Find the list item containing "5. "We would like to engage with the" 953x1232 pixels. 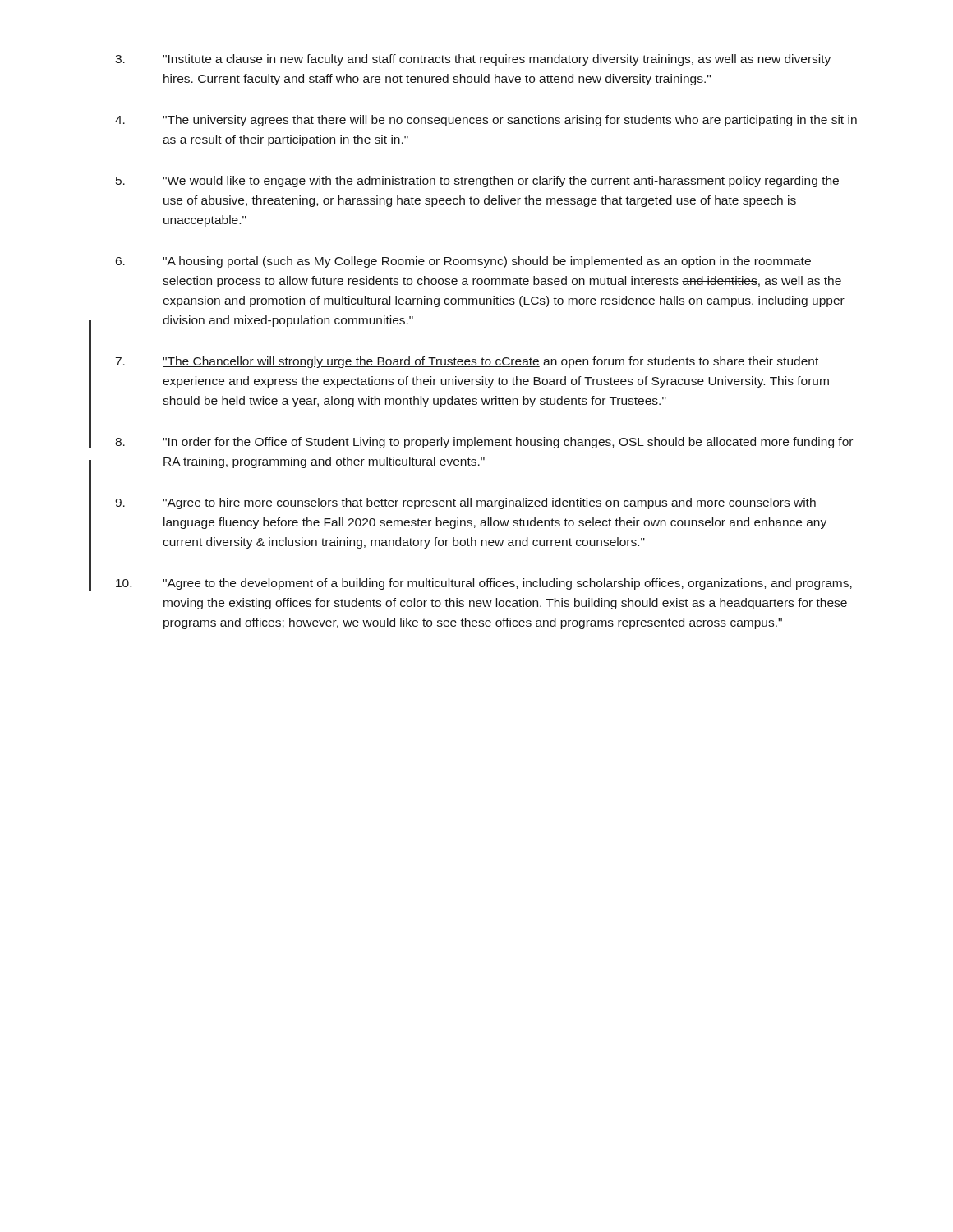489,200
